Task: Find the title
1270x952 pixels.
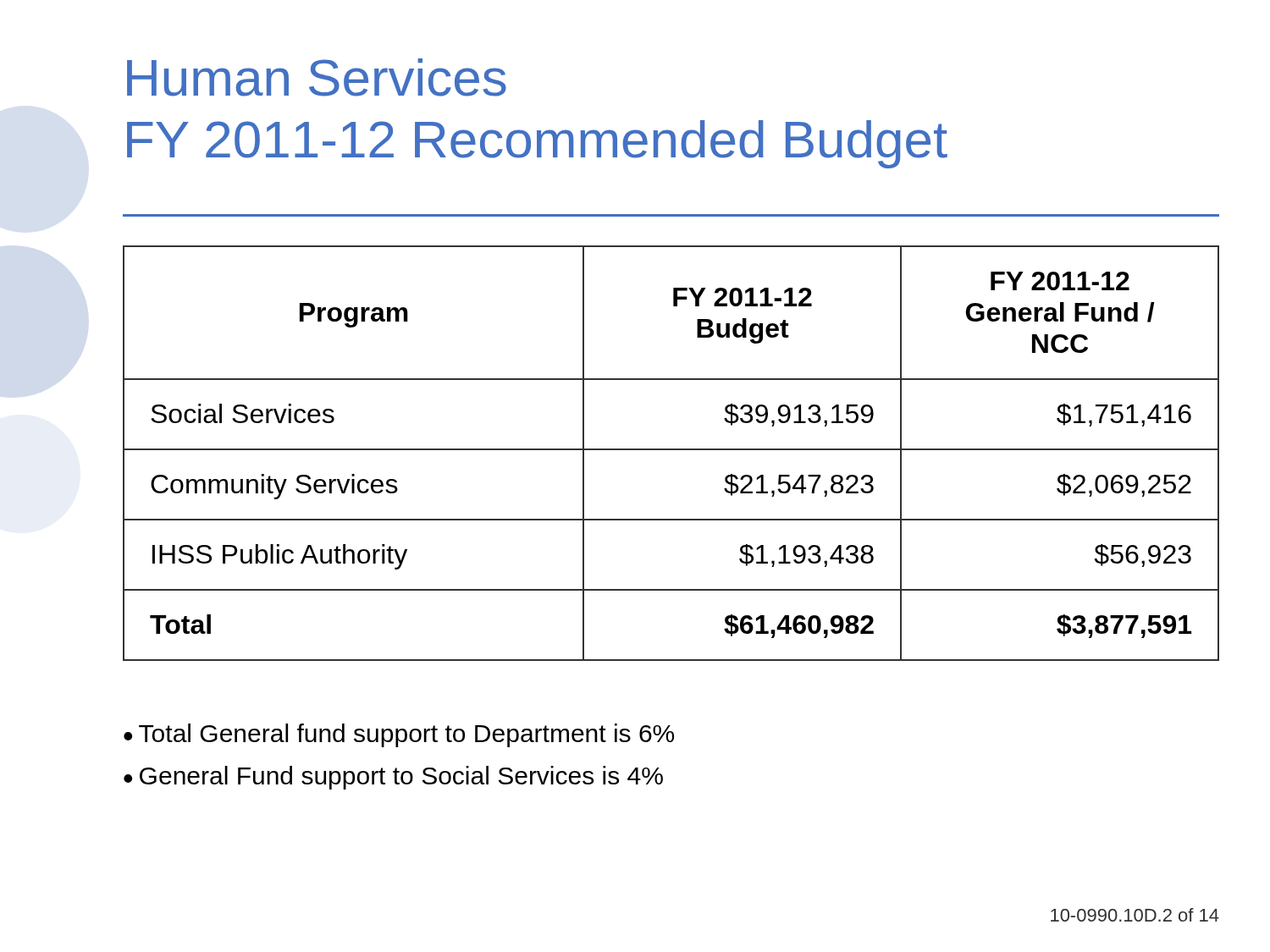Action: click(x=671, y=108)
